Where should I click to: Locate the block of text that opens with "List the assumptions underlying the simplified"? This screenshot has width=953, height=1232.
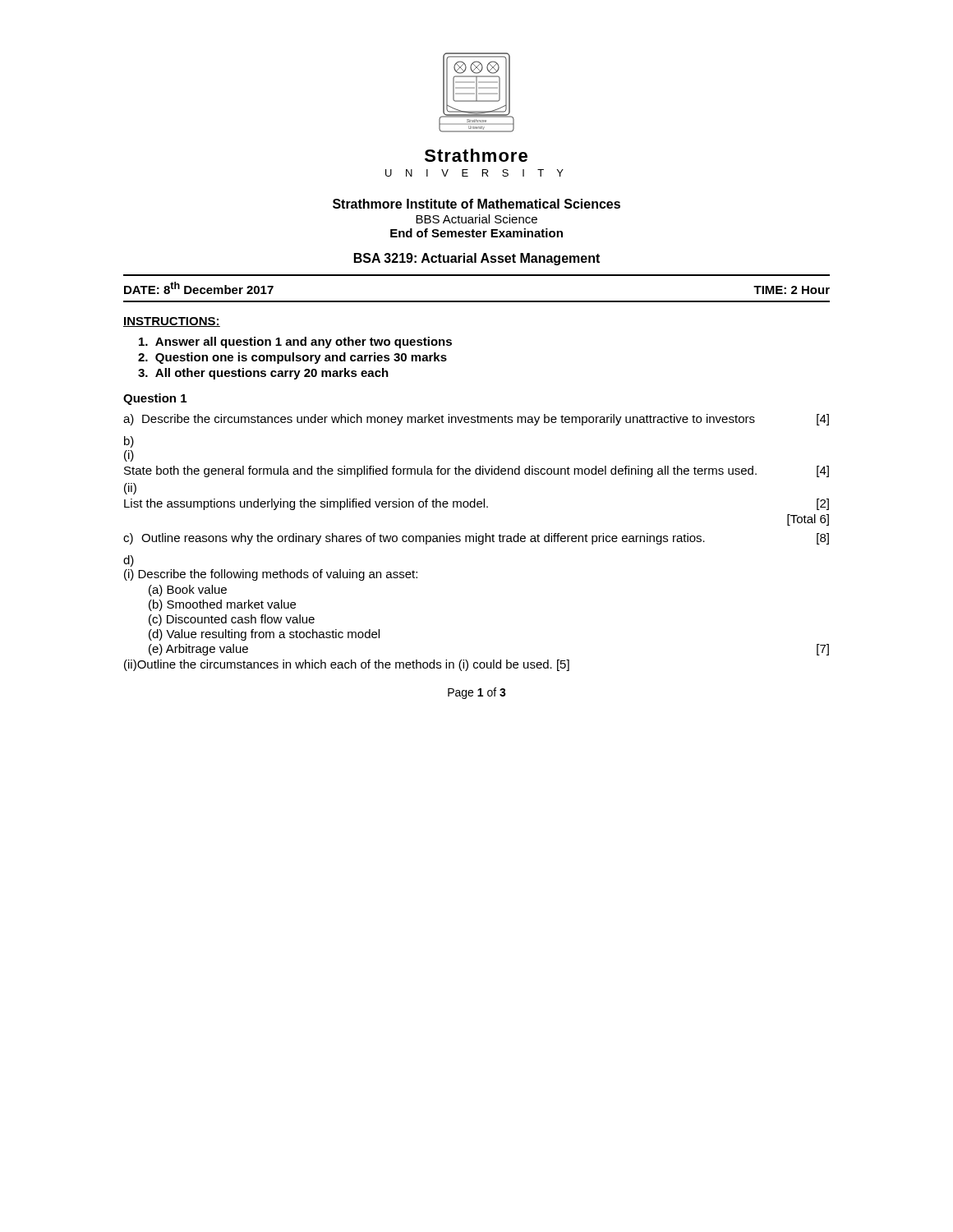[x=476, y=503]
